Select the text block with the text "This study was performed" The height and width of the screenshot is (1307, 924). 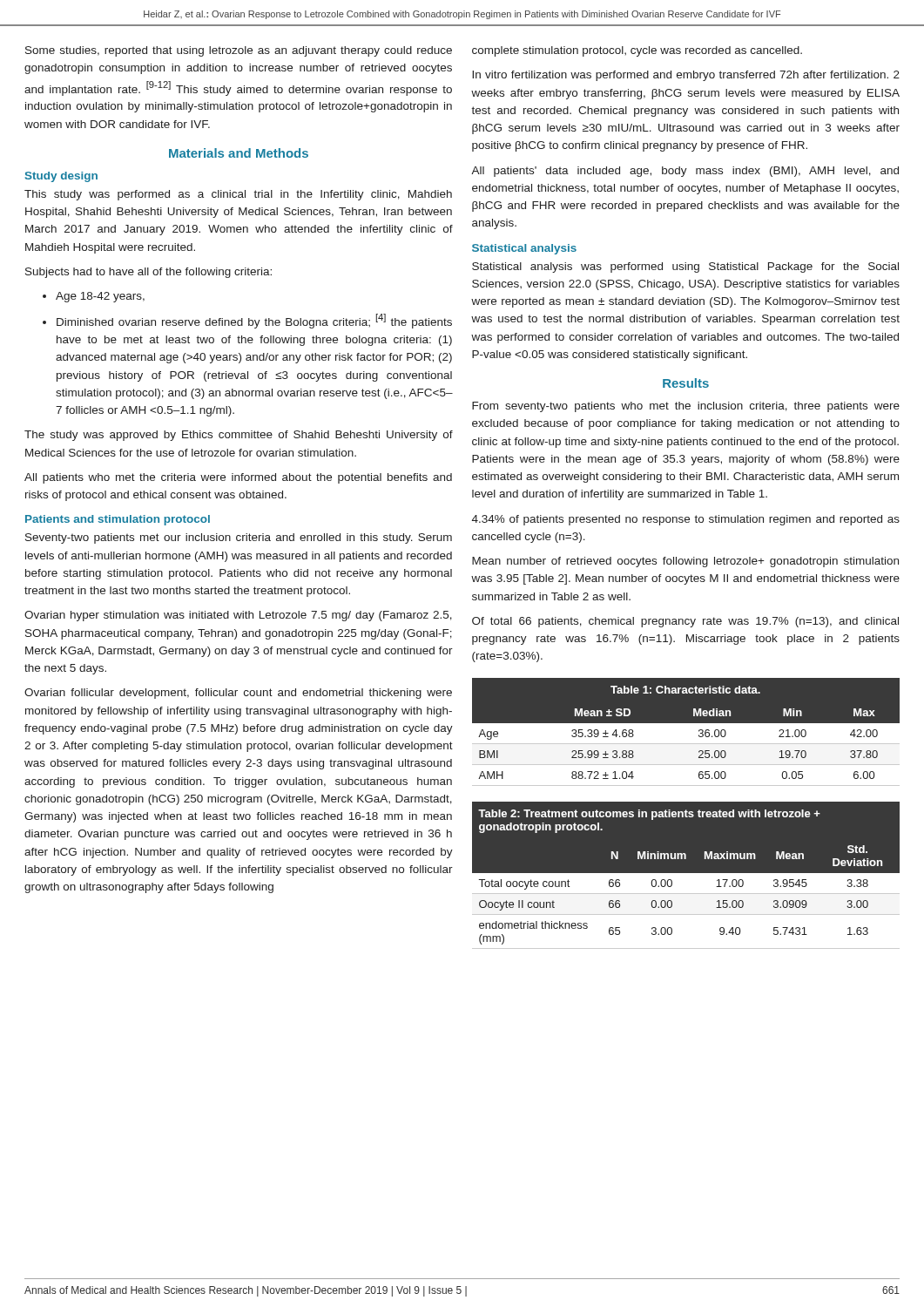pyautogui.click(x=238, y=221)
